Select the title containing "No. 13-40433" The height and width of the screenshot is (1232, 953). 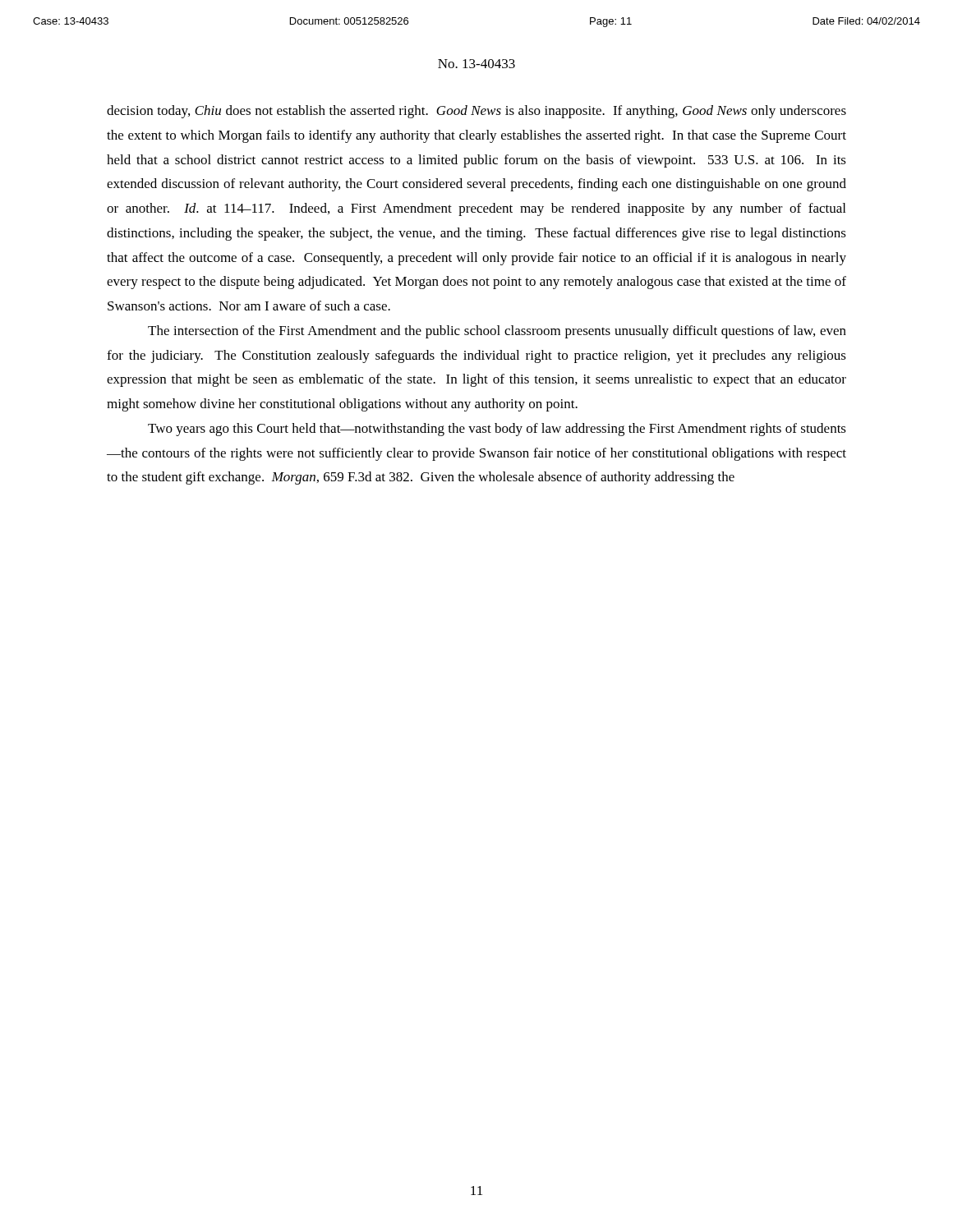476,64
